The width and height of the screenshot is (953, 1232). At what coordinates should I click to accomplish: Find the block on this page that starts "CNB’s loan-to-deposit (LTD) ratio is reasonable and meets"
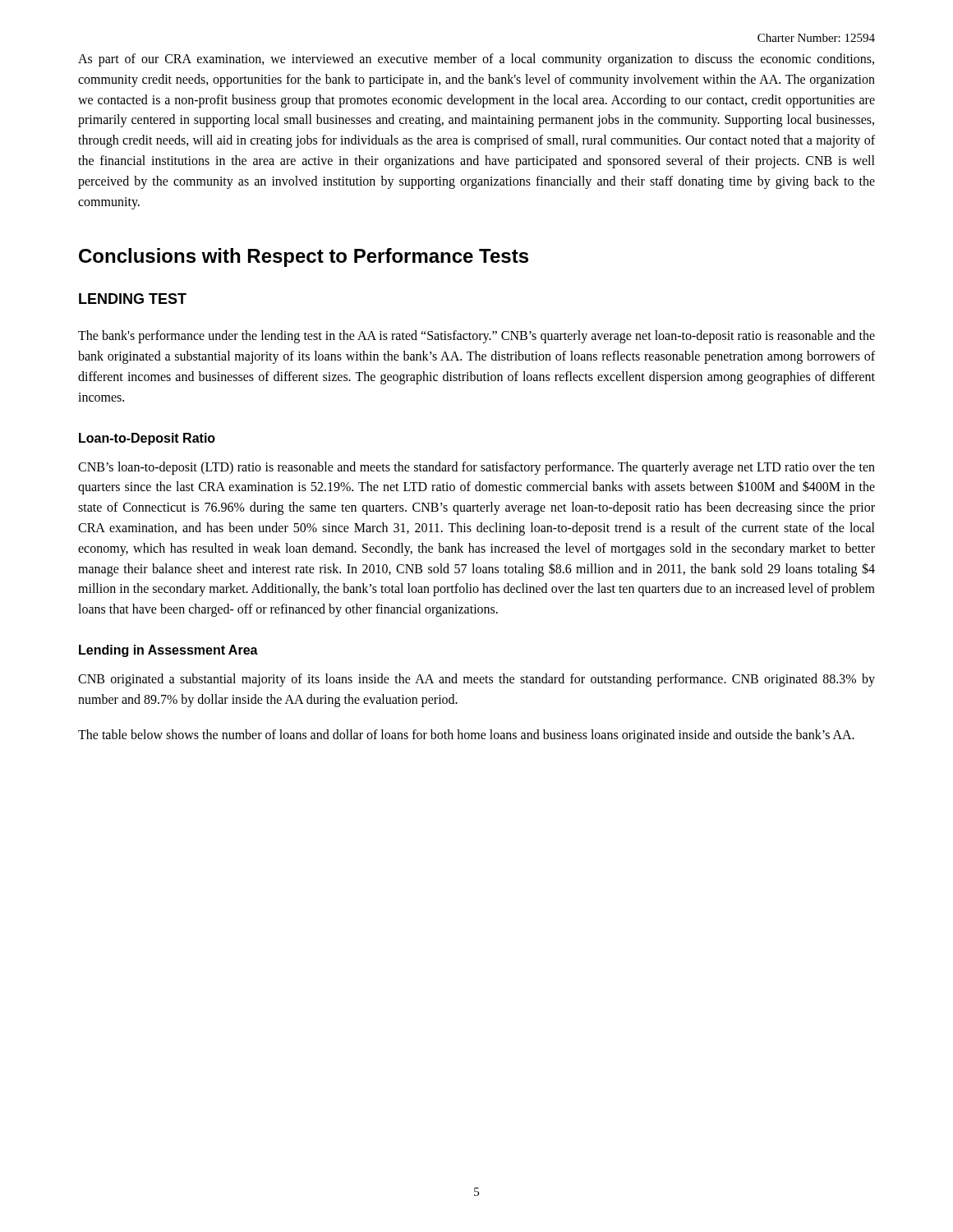click(x=476, y=538)
